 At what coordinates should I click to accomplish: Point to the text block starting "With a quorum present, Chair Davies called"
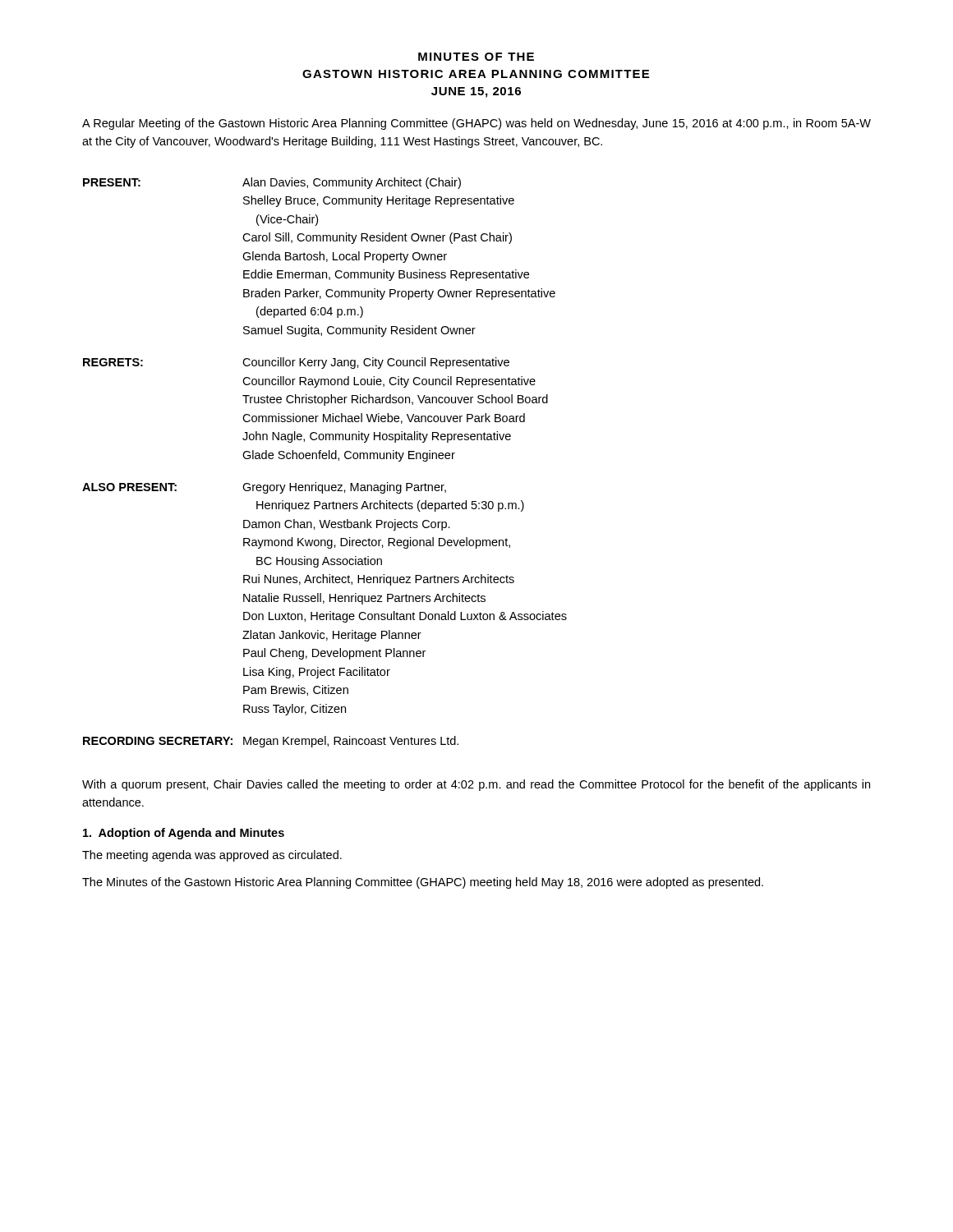pos(476,793)
